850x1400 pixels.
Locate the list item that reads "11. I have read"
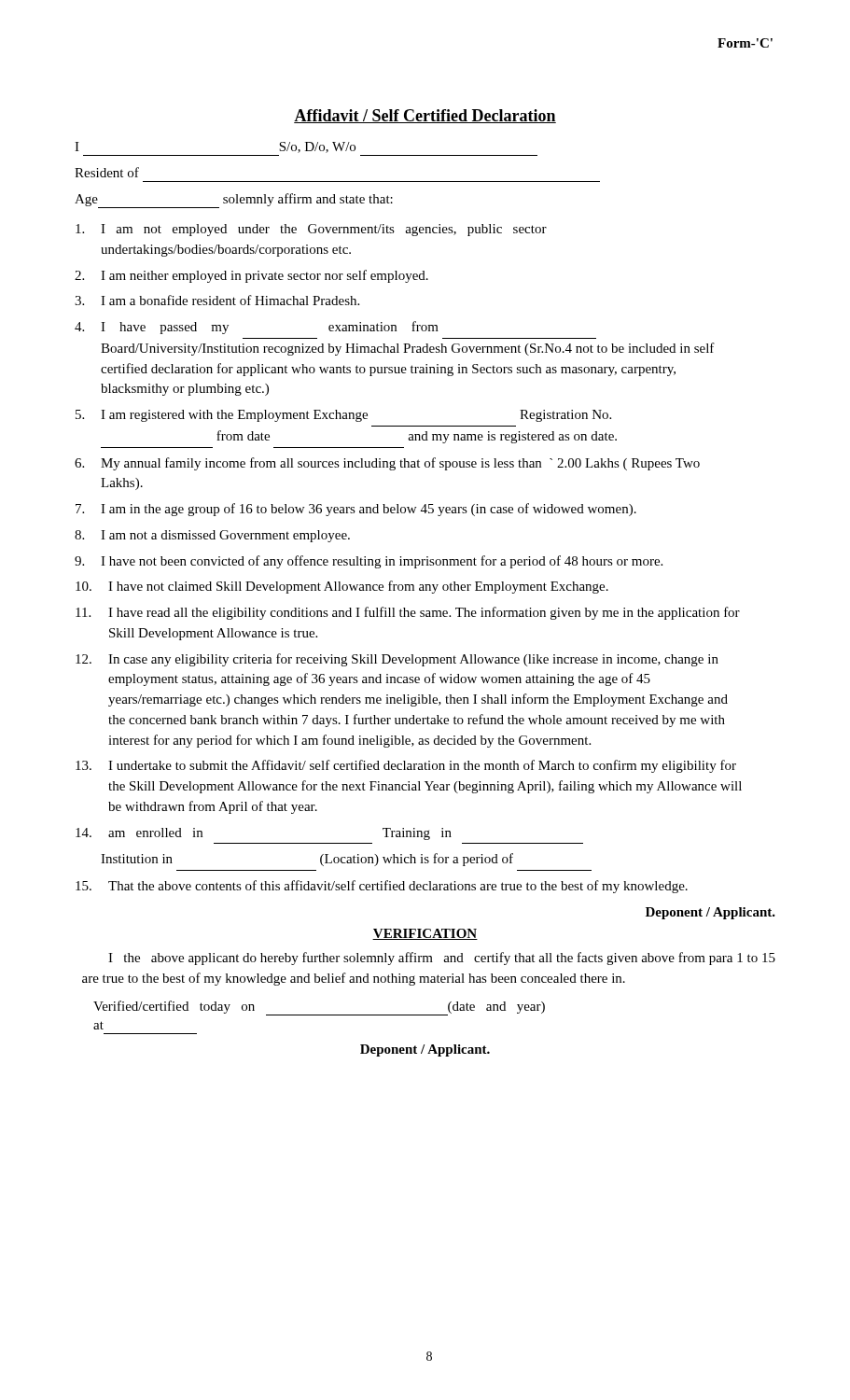coord(410,623)
